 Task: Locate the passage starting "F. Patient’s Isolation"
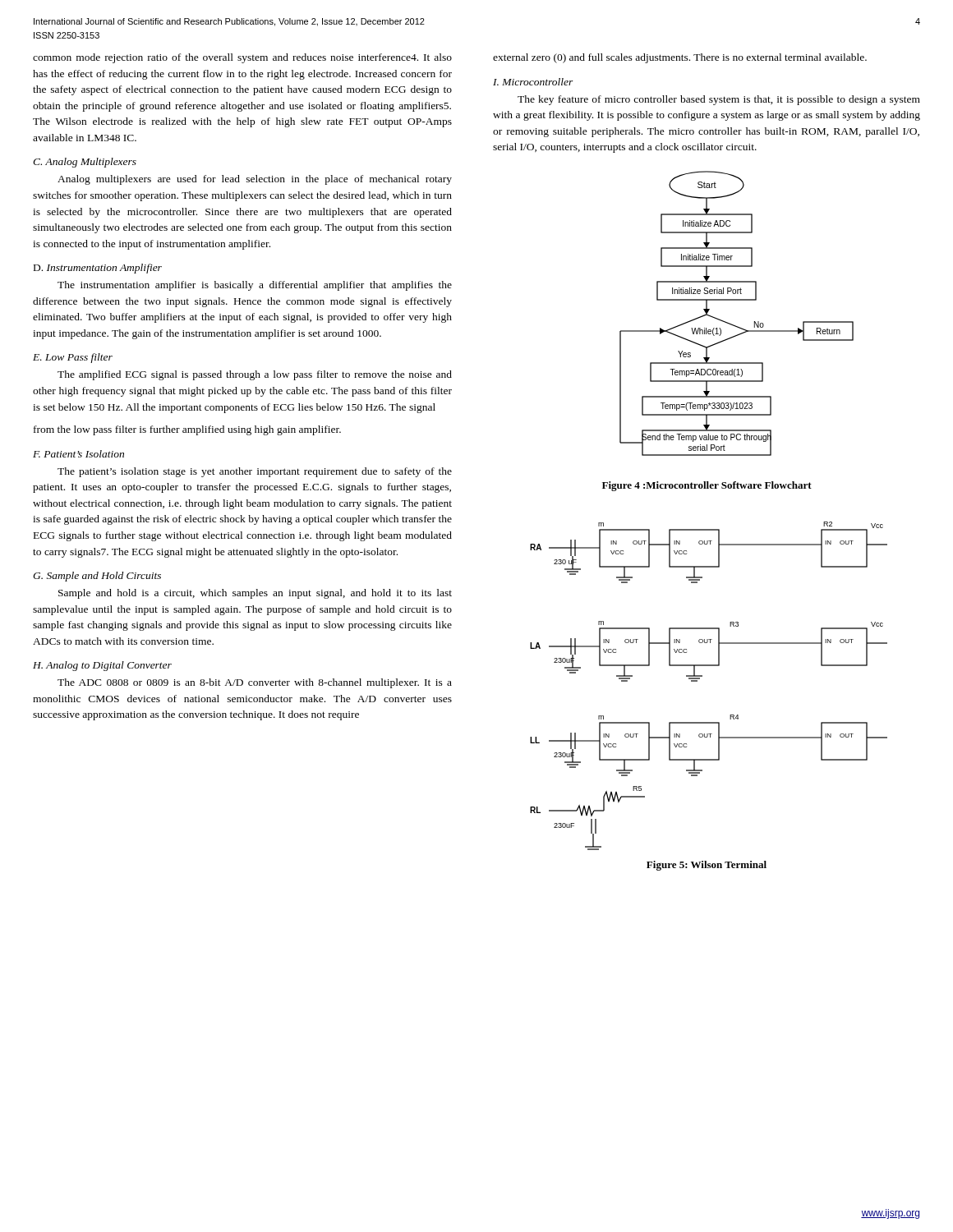79,453
